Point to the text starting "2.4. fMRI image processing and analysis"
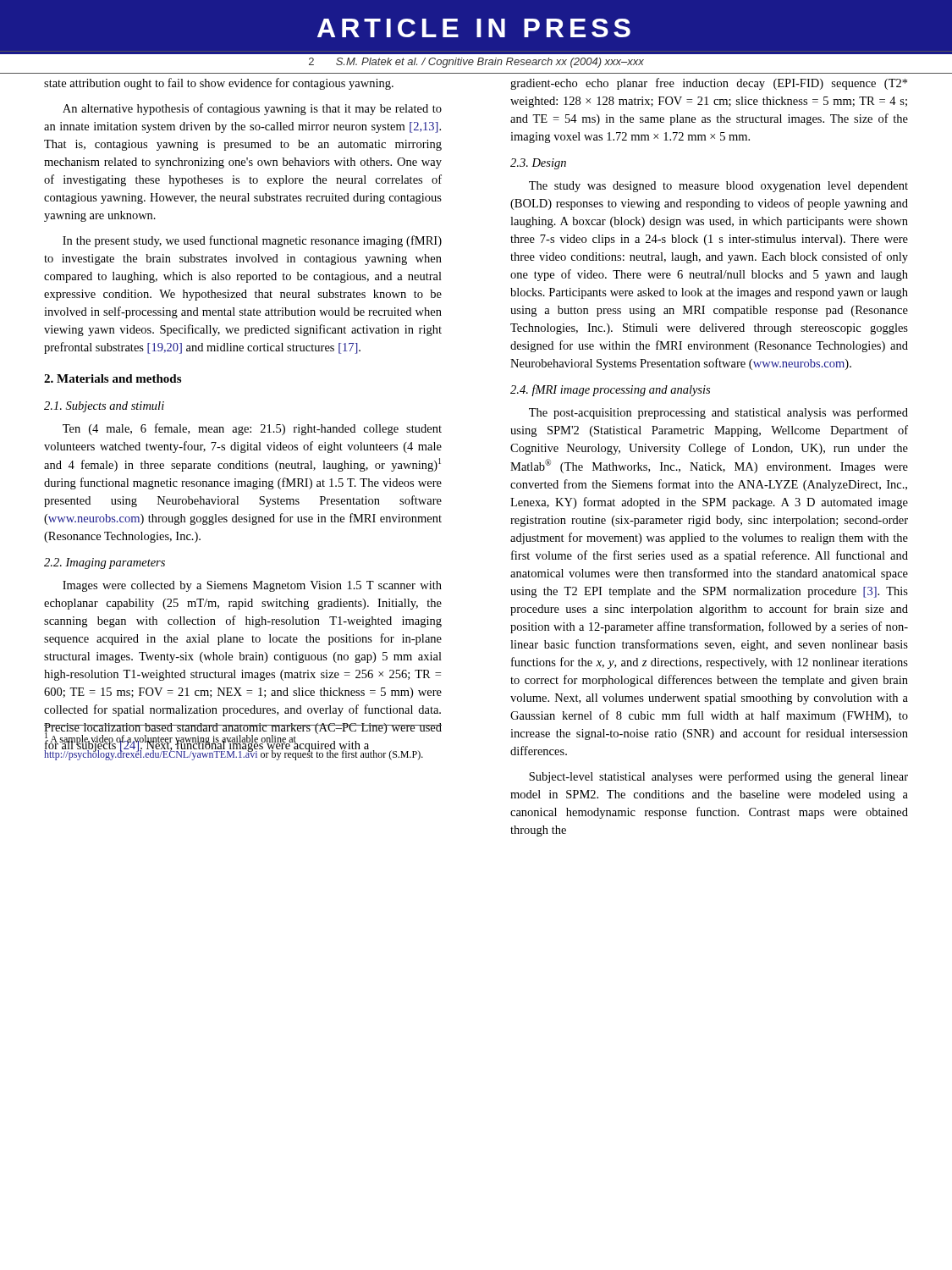Screen dimensions: 1270x952 (x=610, y=390)
